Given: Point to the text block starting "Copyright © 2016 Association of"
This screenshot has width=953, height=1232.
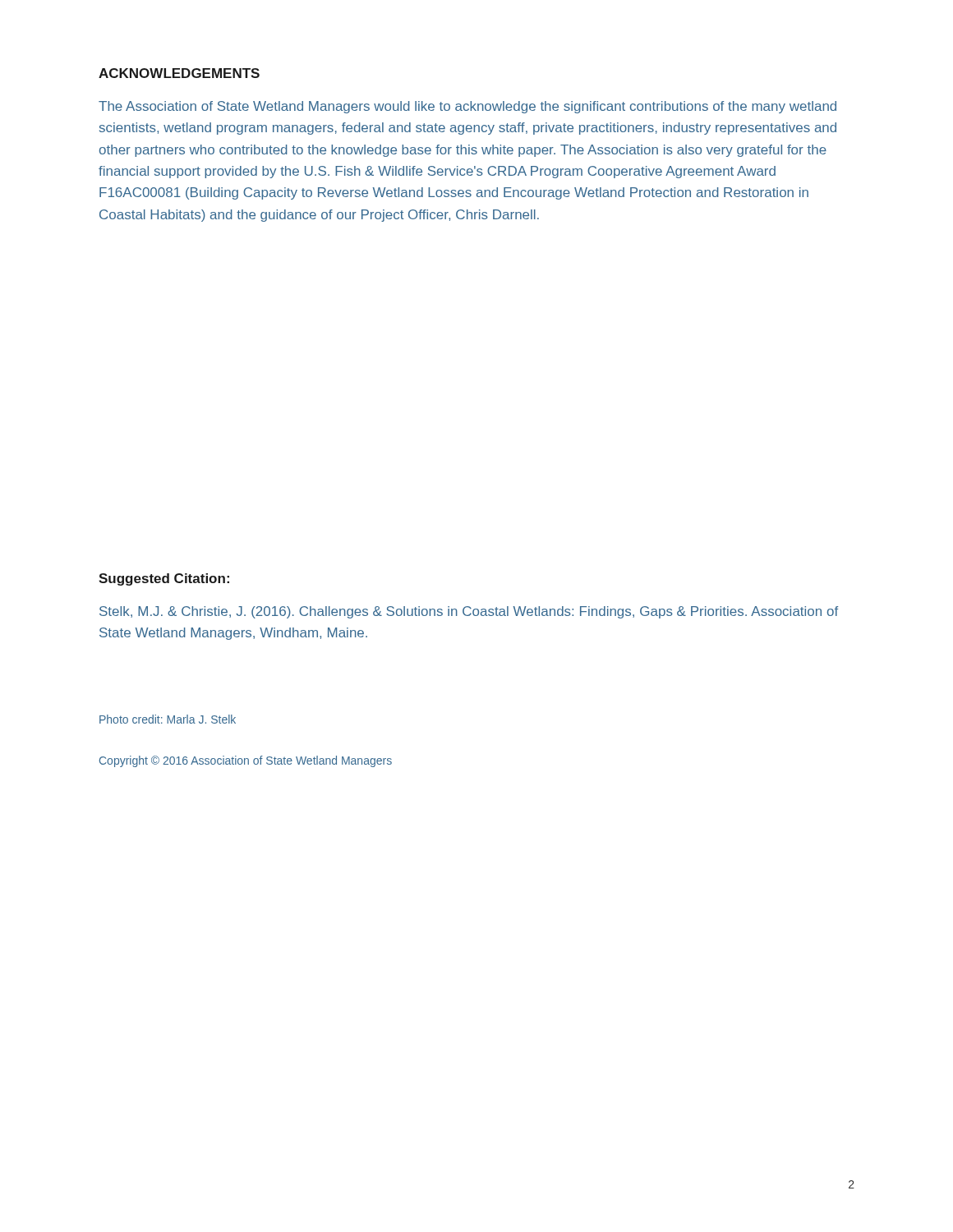Looking at the screenshot, I should pos(246,761).
